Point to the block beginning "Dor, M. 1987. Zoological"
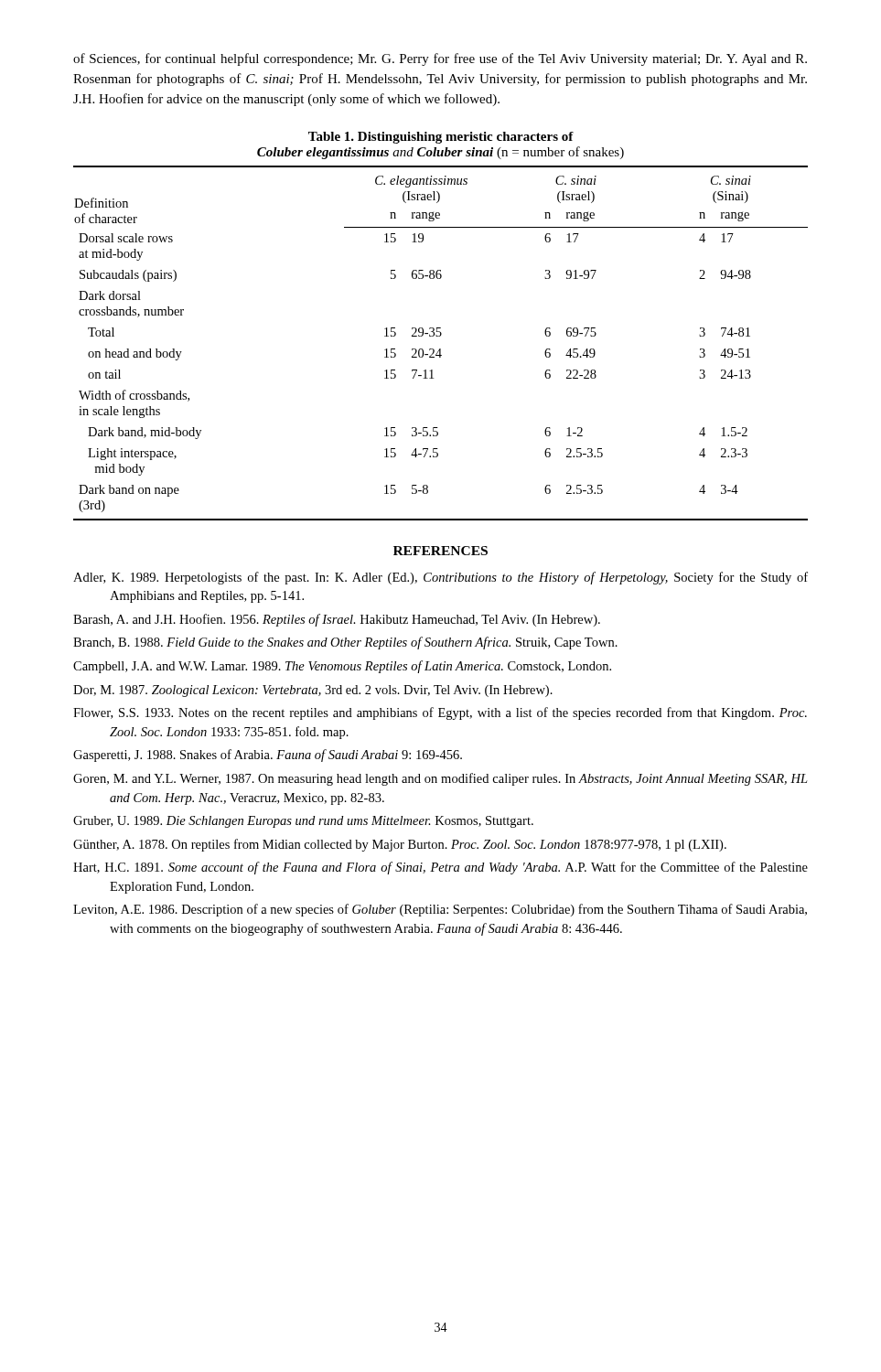The height and width of the screenshot is (1372, 881). [x=313, y=689]
